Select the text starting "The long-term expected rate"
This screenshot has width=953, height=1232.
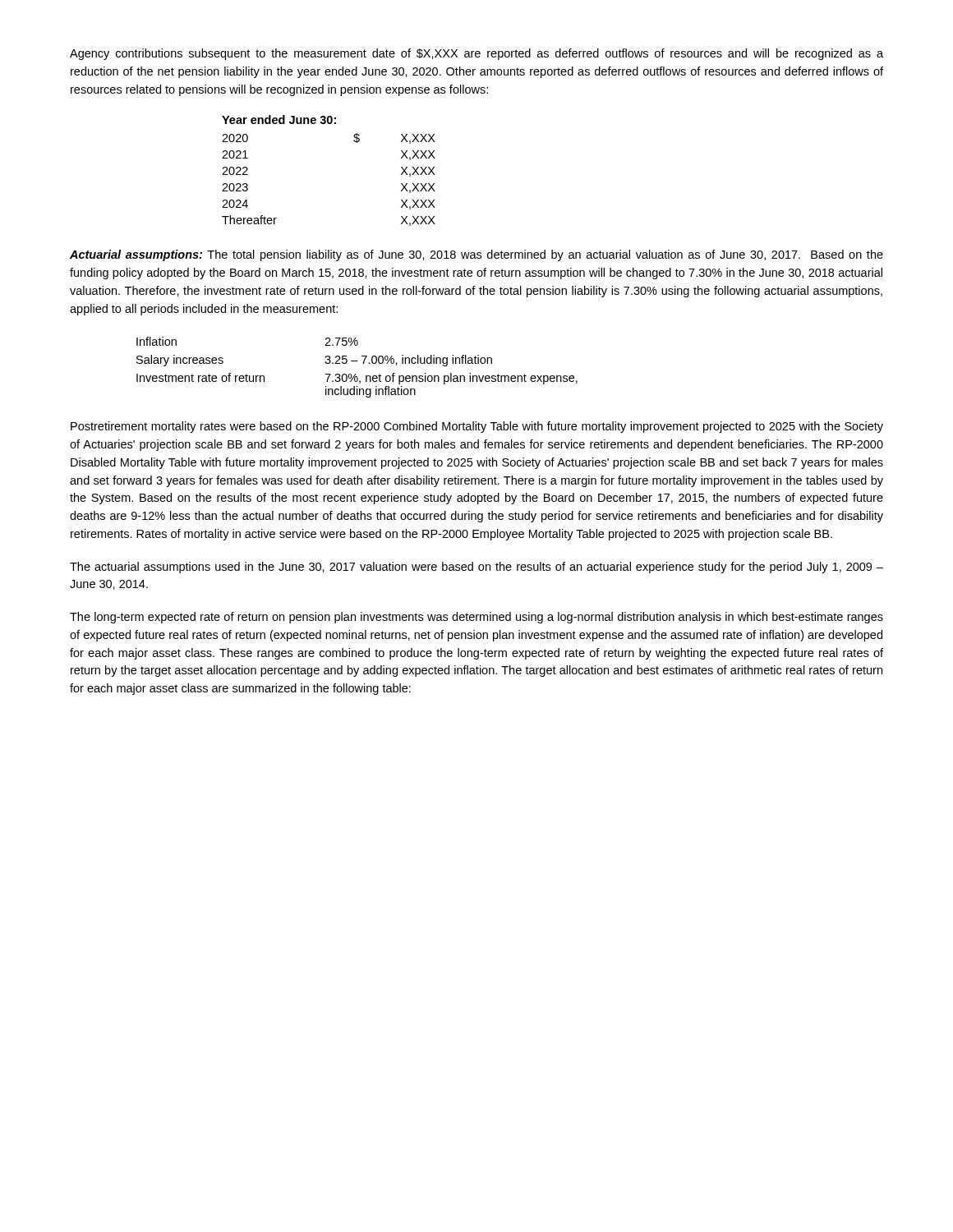click(x=476, y=653)
